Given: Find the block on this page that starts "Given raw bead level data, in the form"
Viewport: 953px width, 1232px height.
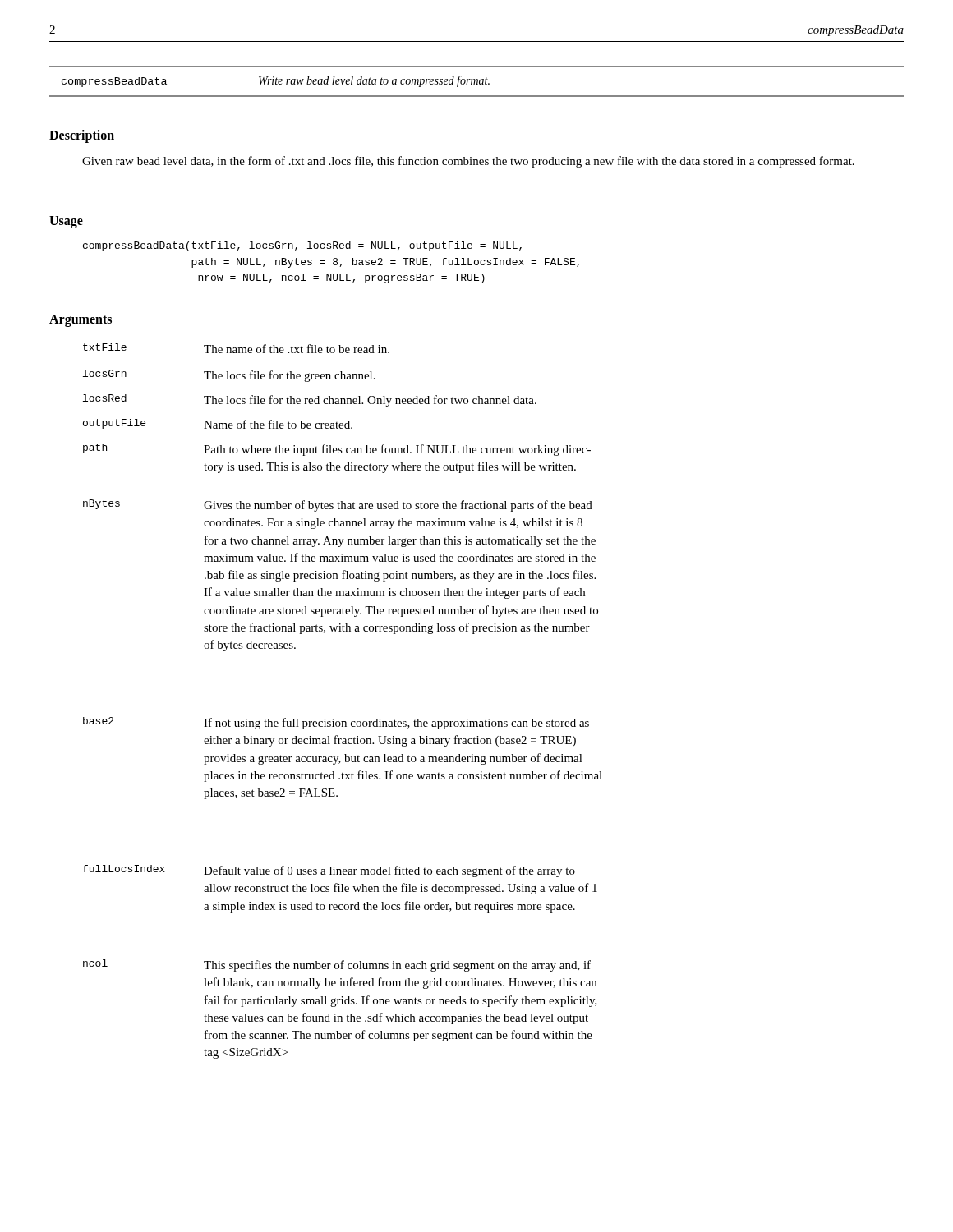Looking at the screenshot, I should click(468, 161).
